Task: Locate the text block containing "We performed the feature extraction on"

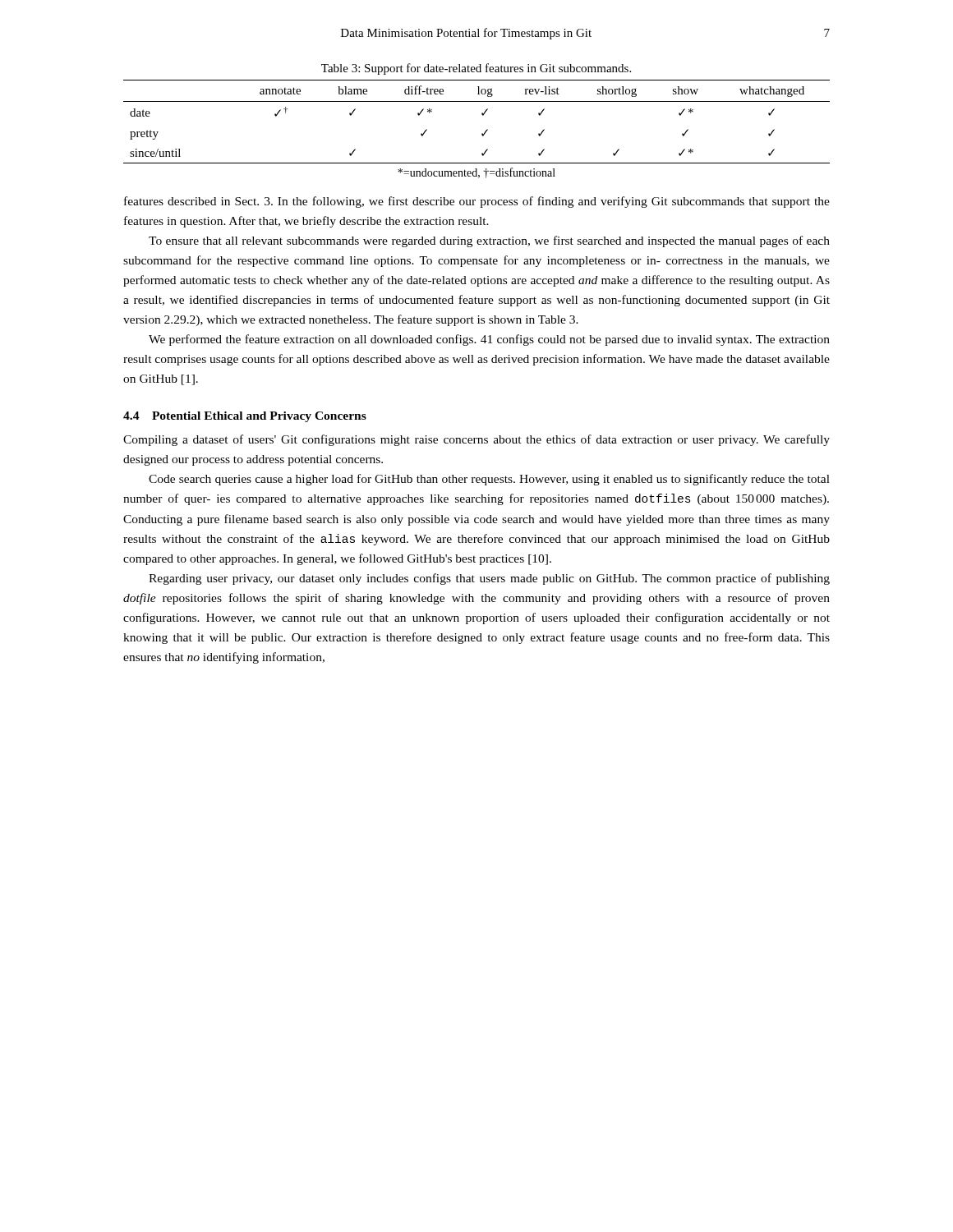Action: pos(476,359)
